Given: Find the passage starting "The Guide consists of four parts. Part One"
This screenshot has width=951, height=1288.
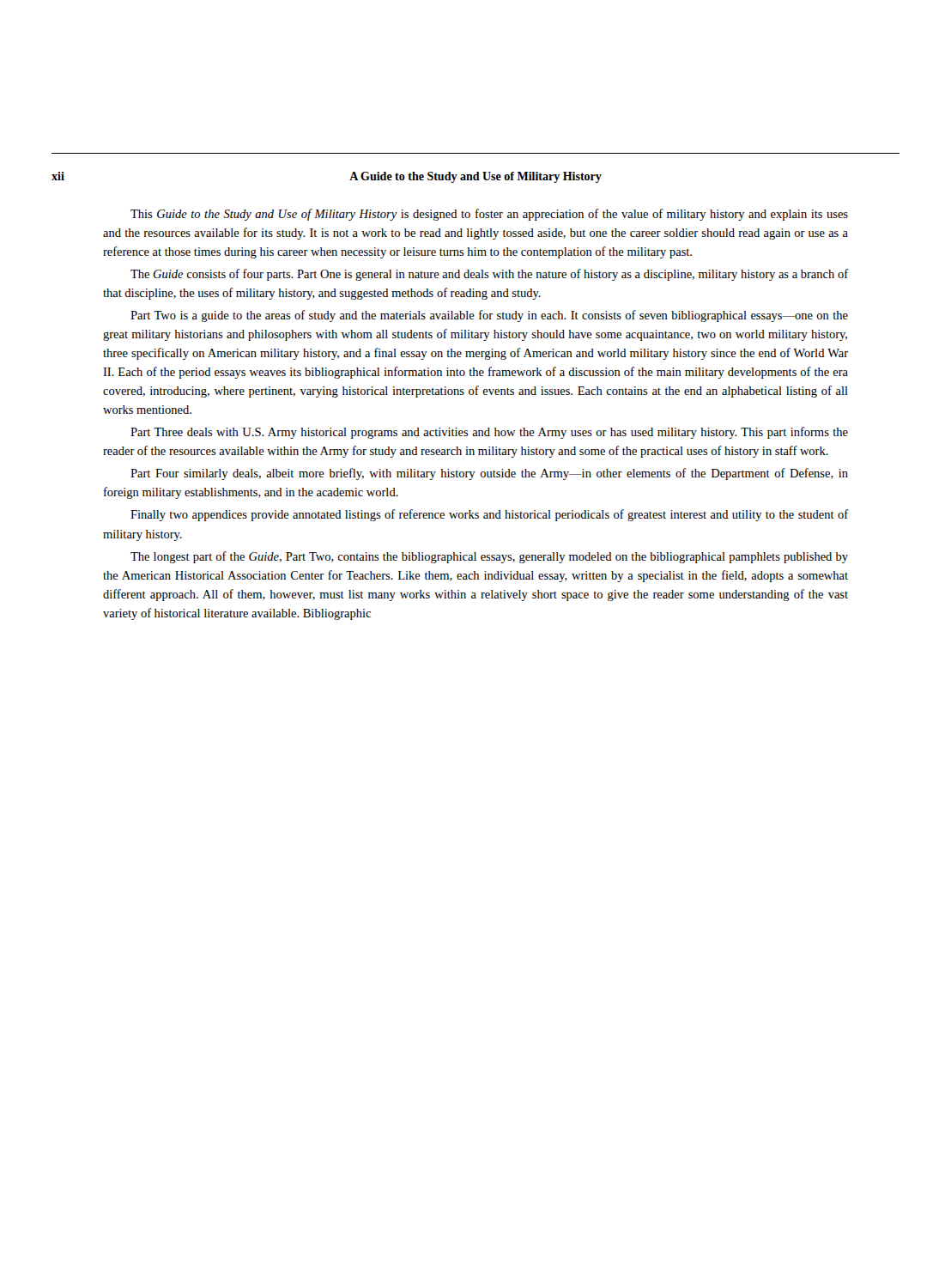Looking at the screenshot, I should click(x=476, y=283).
